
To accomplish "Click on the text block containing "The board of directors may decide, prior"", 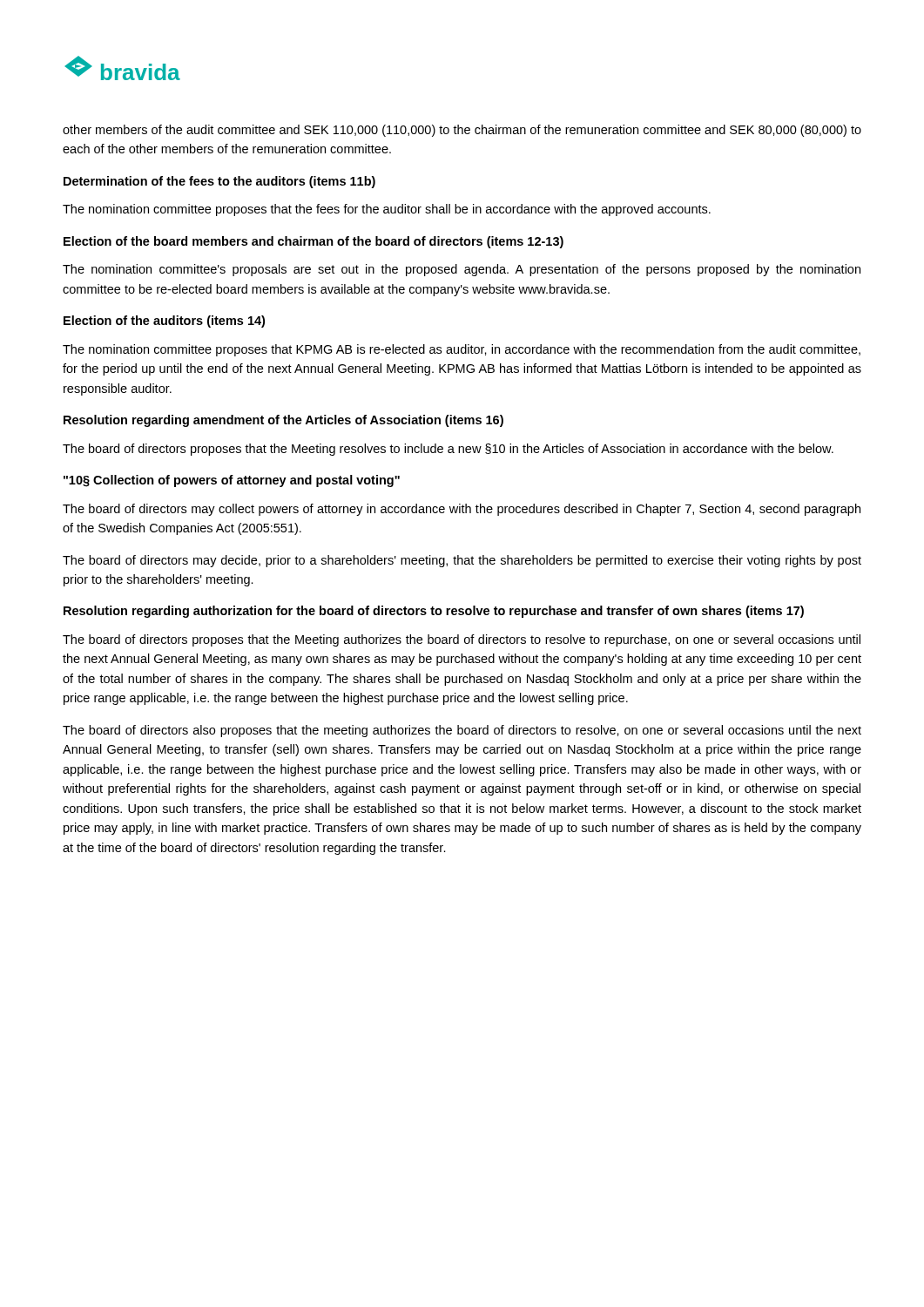I will [462, 570].
